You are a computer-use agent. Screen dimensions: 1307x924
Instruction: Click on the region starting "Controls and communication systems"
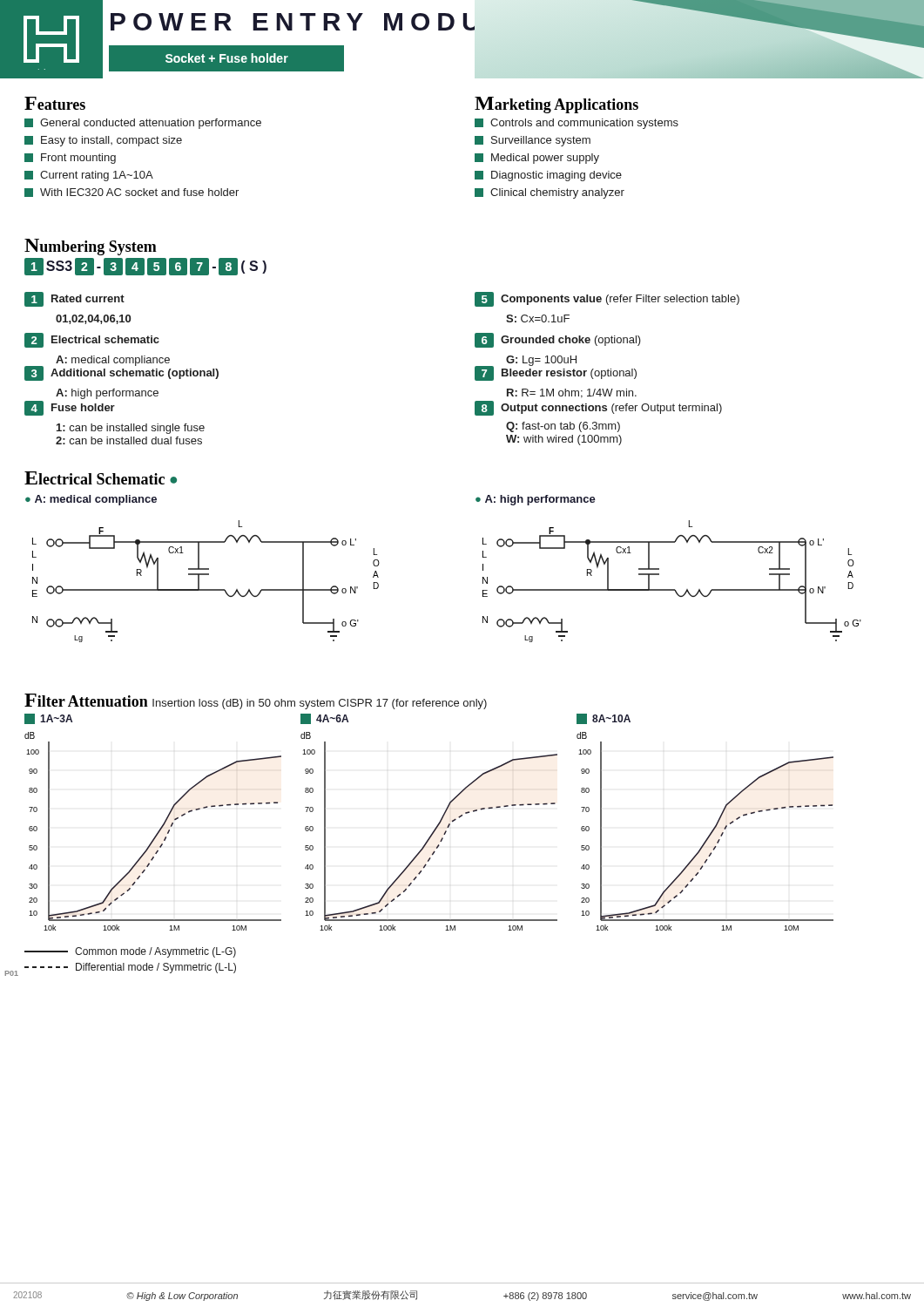[x=577, y=122]
